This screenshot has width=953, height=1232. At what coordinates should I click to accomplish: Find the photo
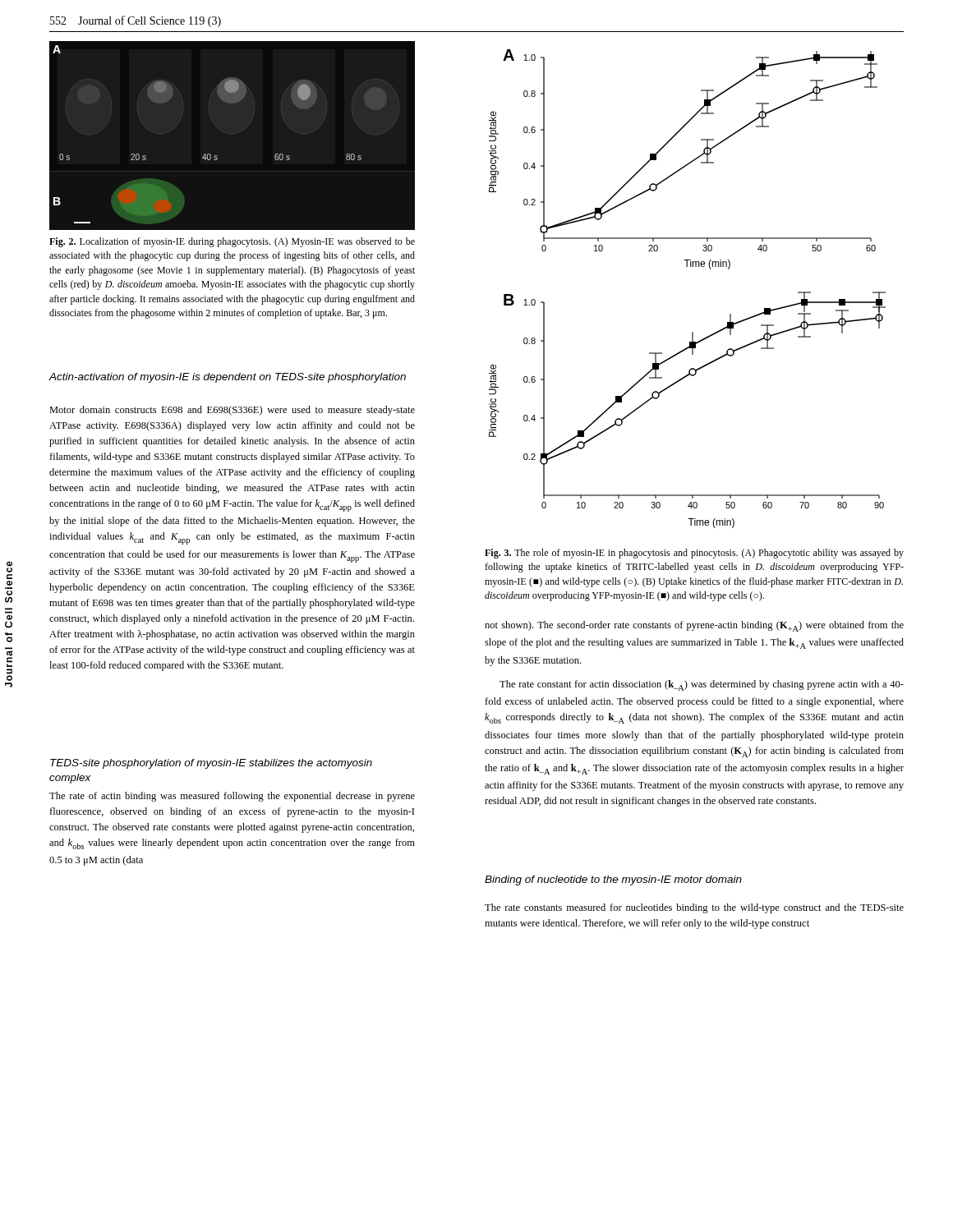click(x=232, y=136)
